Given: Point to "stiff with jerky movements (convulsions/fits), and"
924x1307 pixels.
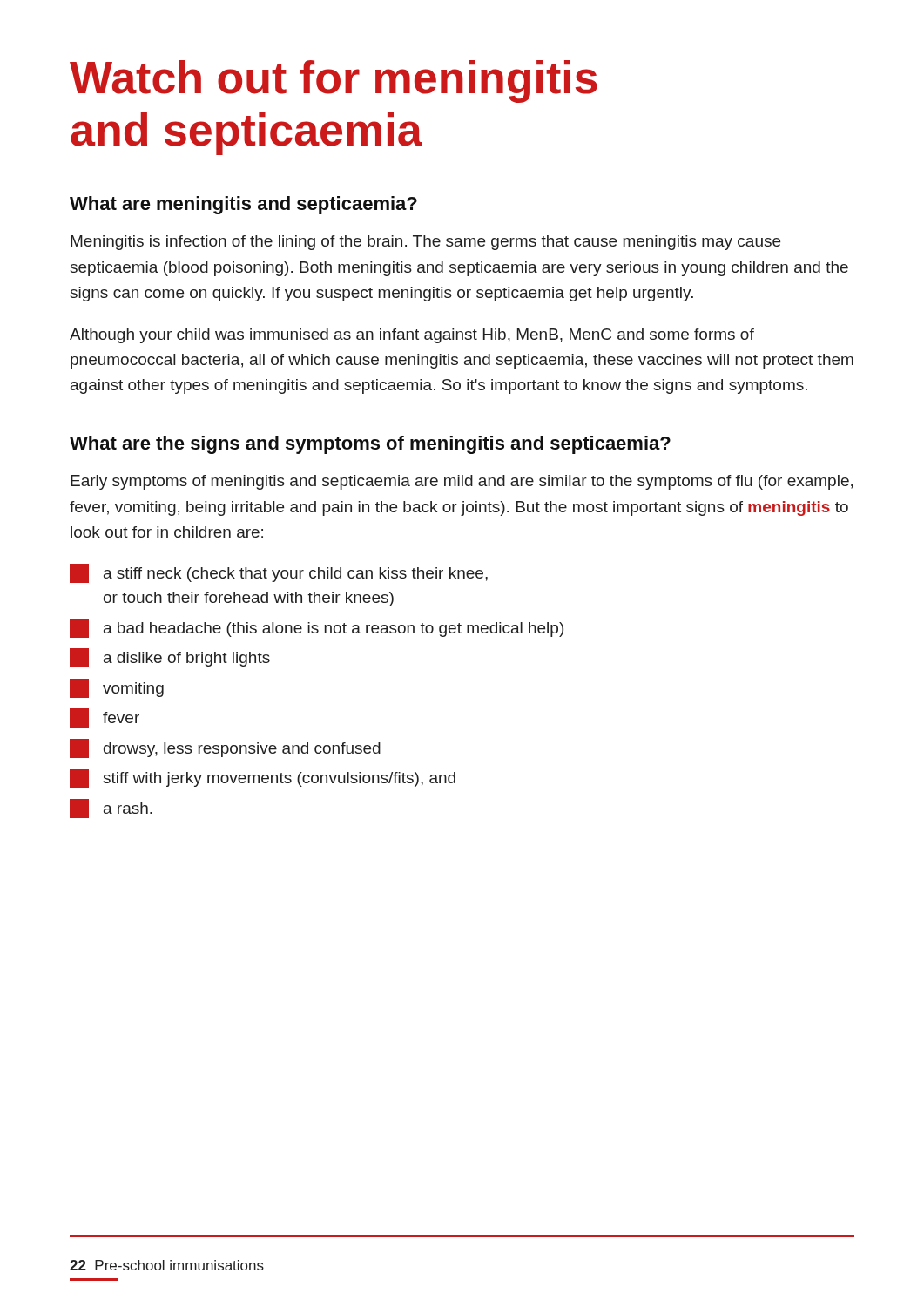Looking at the screenshot, I should click(x=462, y=778).
